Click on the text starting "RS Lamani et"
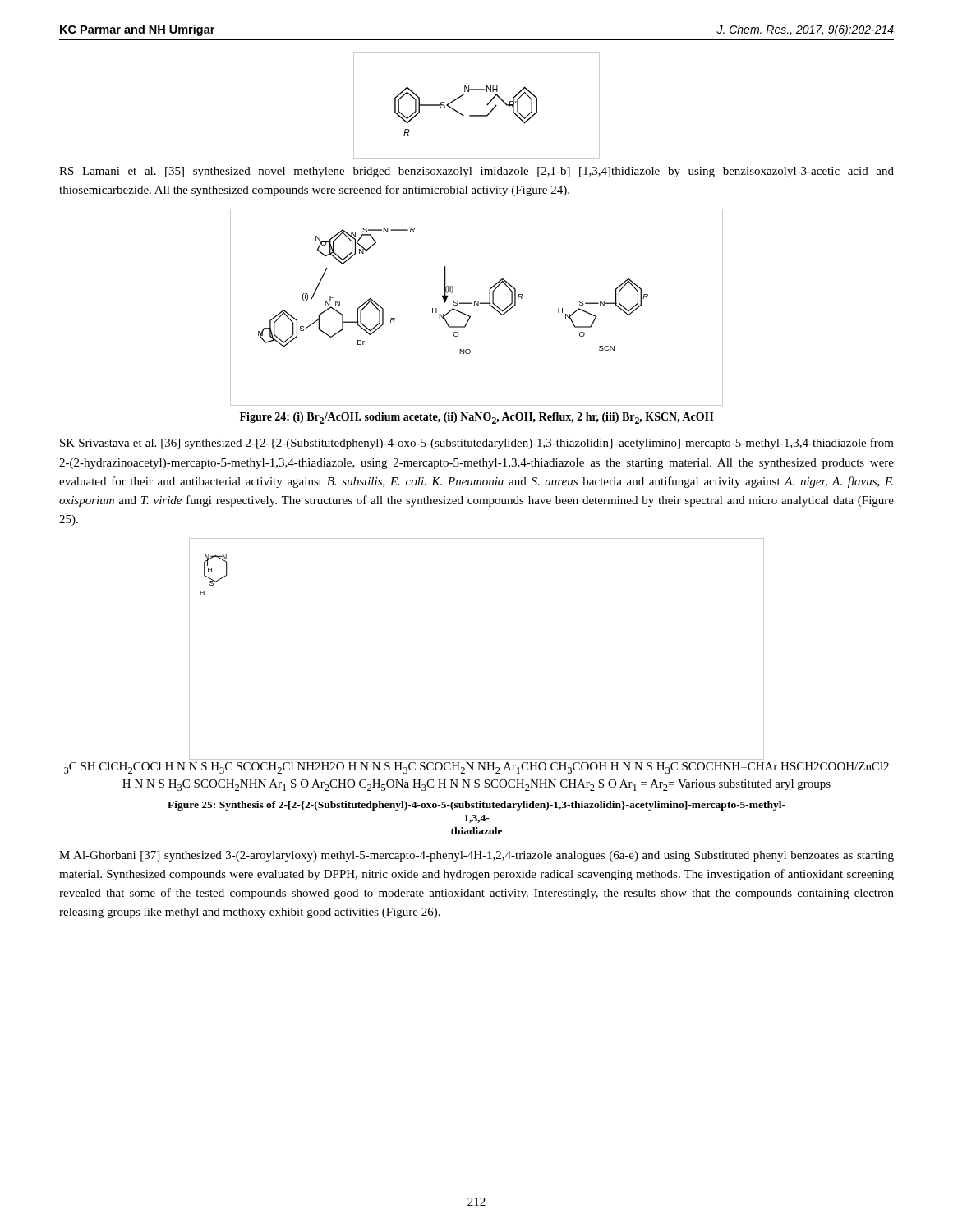The width and height of the screenshot is (953, 1232). pyautogui.click(x=476, y=180)
